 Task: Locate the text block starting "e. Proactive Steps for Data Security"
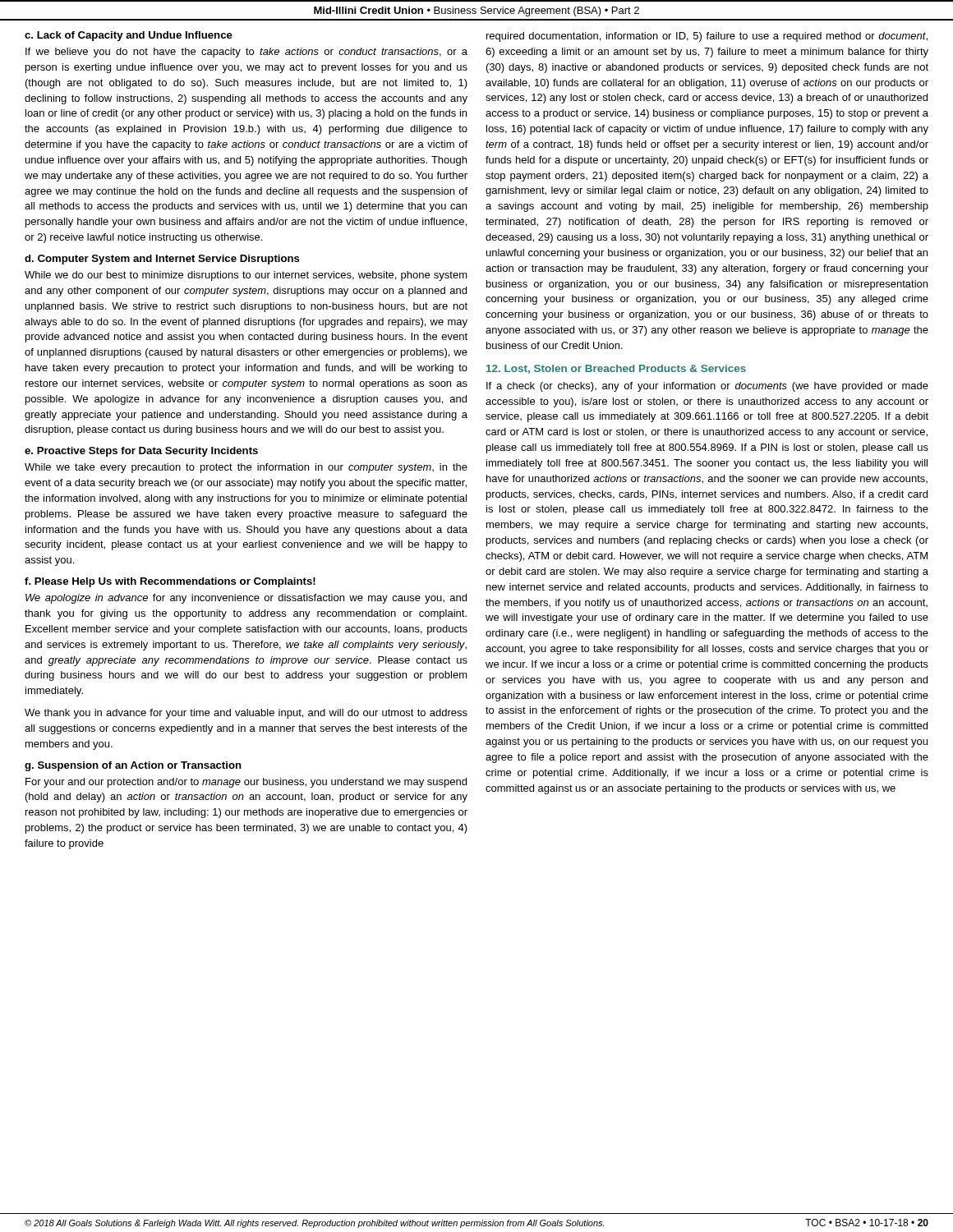(x=141, y=451)
